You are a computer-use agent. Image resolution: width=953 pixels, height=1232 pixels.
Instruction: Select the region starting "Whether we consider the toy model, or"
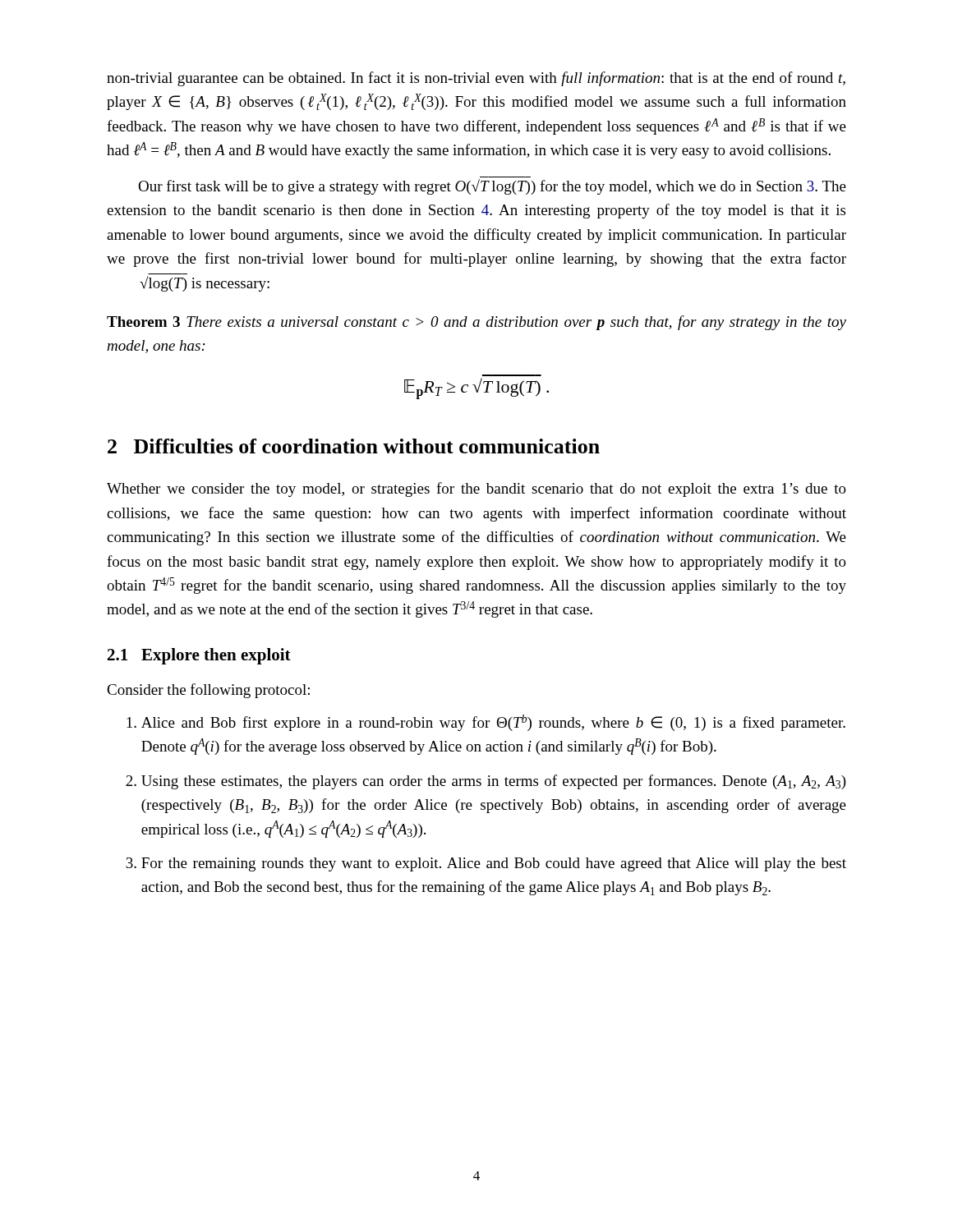(476, 549)
